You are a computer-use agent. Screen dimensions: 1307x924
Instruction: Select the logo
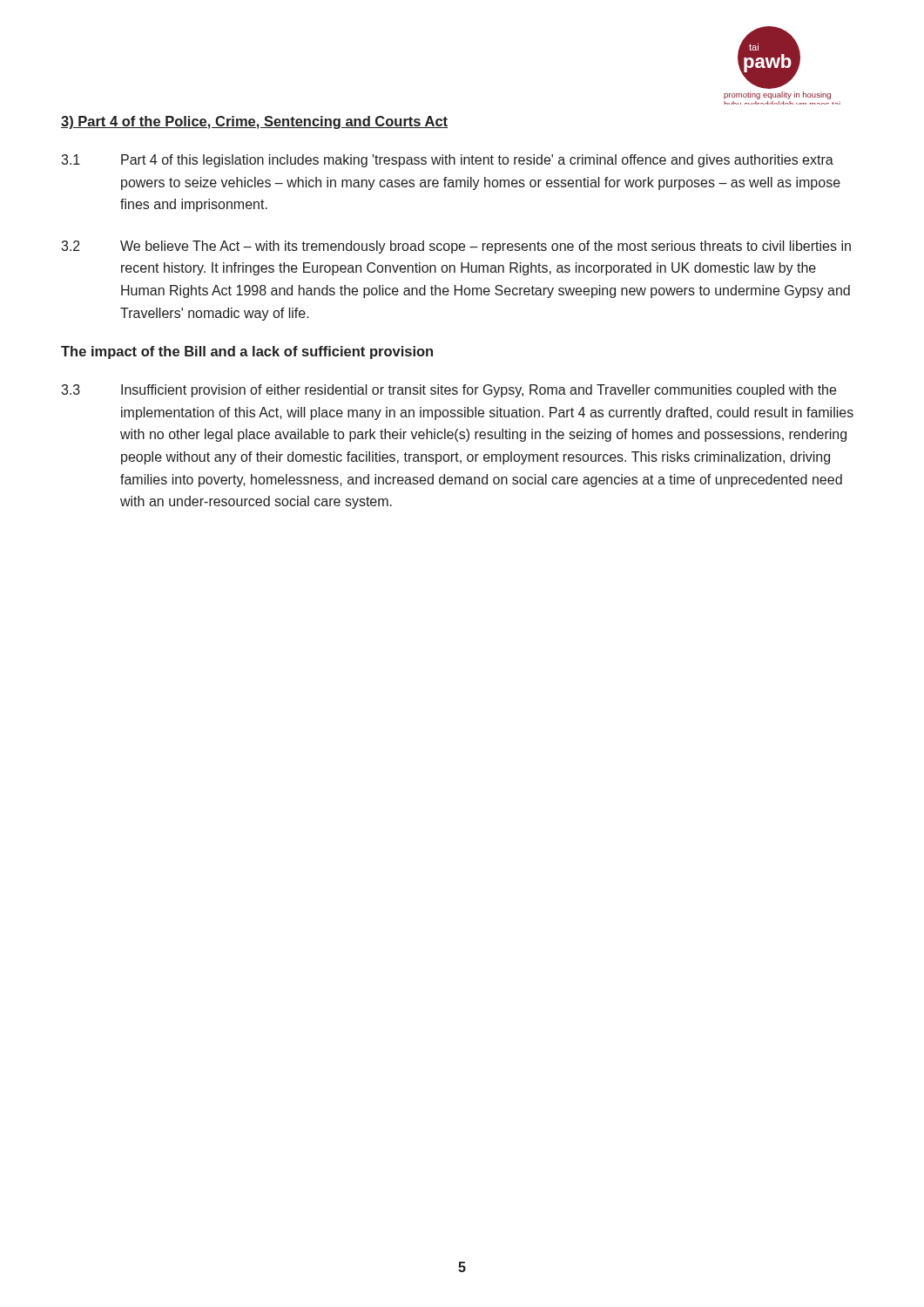800,65
